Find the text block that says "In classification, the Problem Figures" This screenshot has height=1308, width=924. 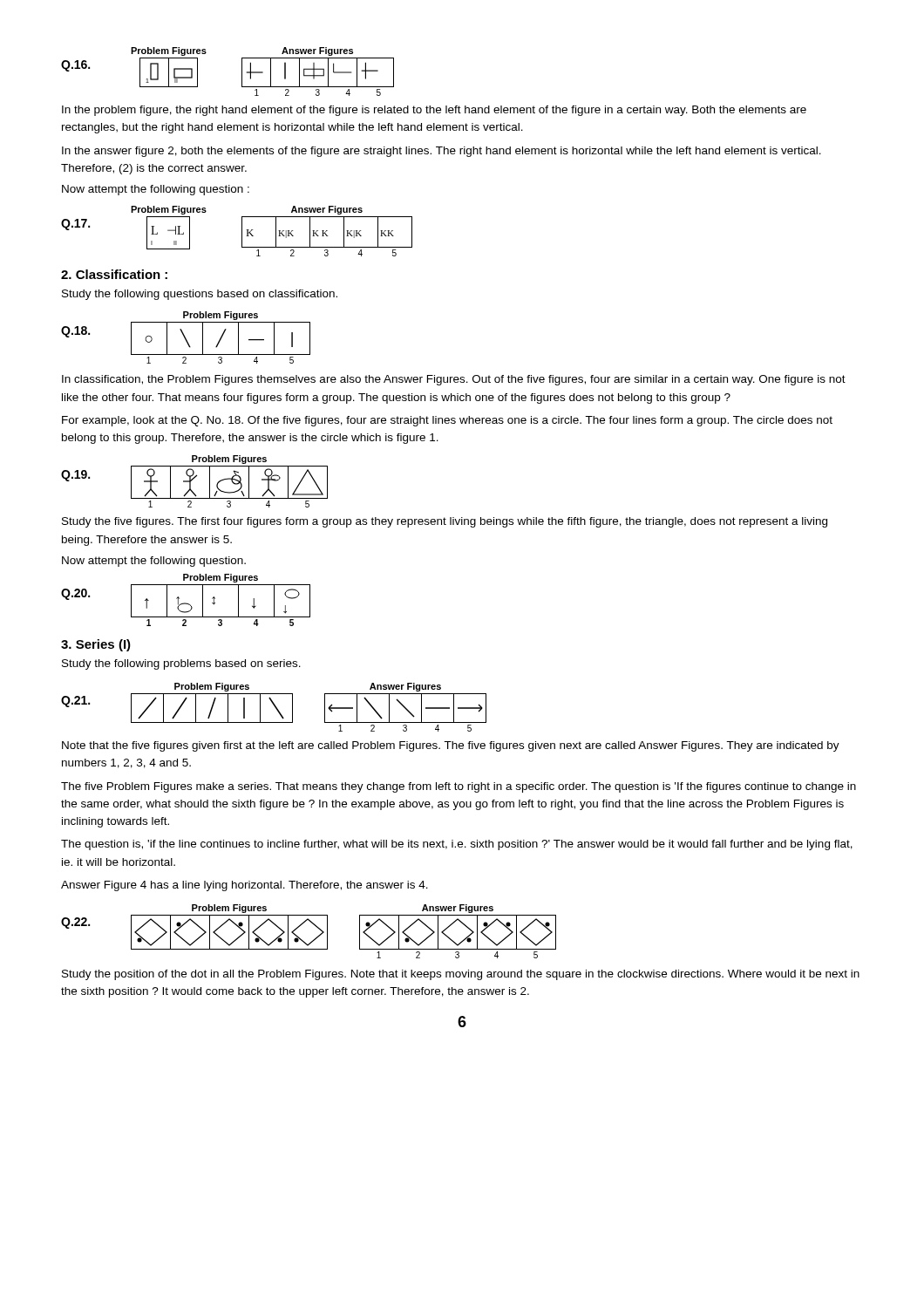click(453, 388)
